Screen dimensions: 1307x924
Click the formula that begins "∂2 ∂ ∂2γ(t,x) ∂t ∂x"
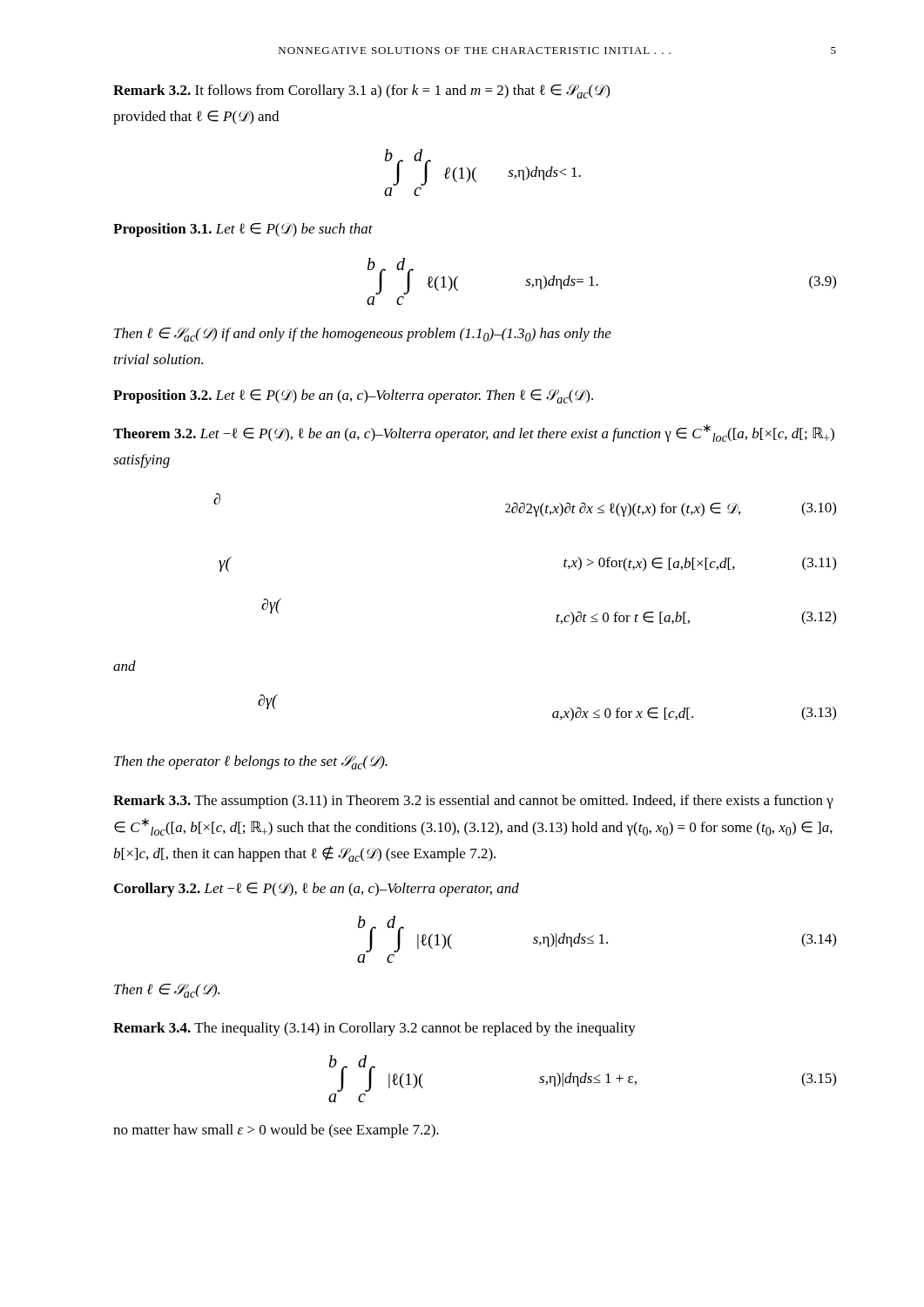tap(523, 508)
